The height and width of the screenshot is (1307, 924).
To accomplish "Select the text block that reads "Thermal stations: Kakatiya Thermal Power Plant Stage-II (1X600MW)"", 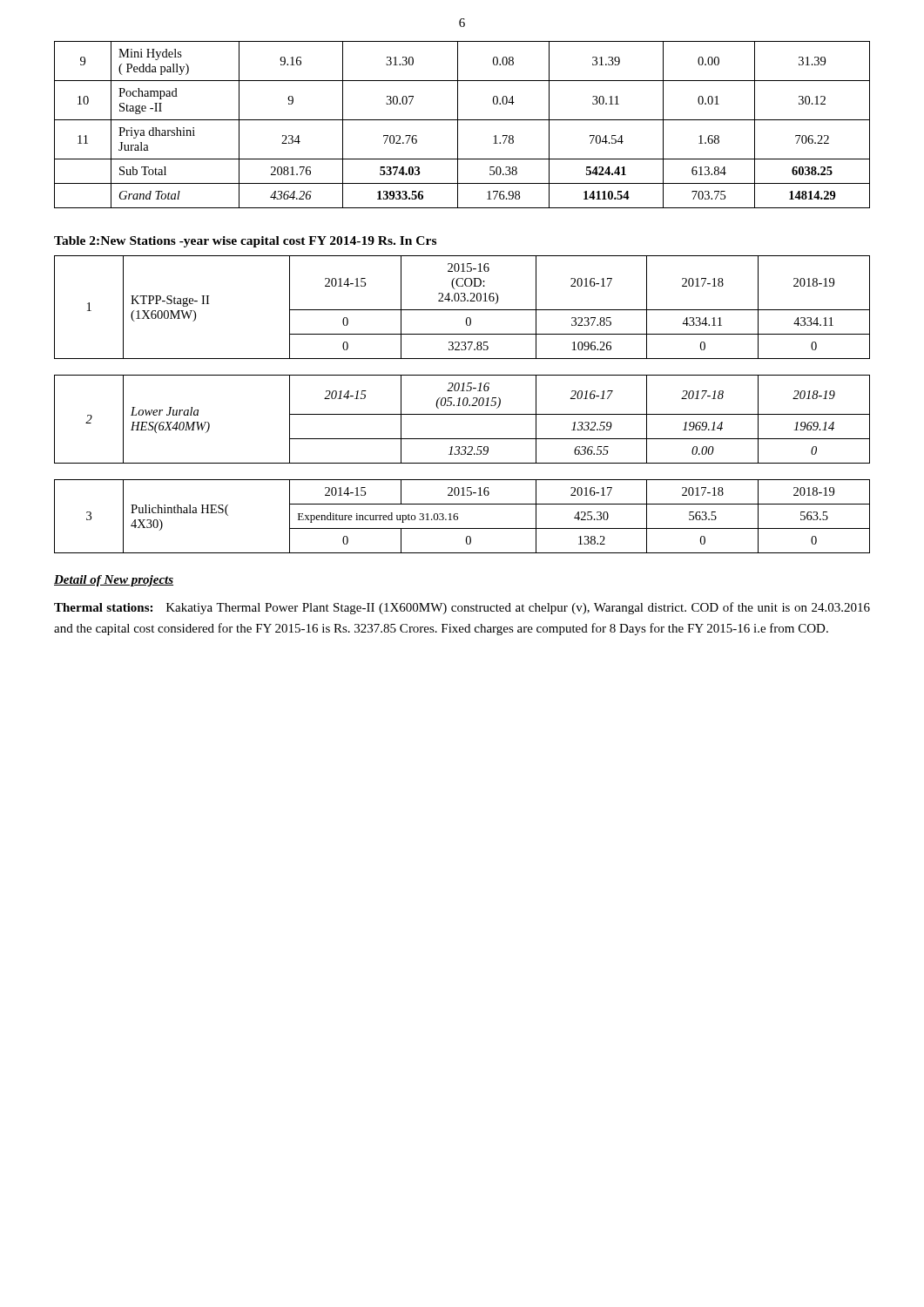I will pos(462,618).
